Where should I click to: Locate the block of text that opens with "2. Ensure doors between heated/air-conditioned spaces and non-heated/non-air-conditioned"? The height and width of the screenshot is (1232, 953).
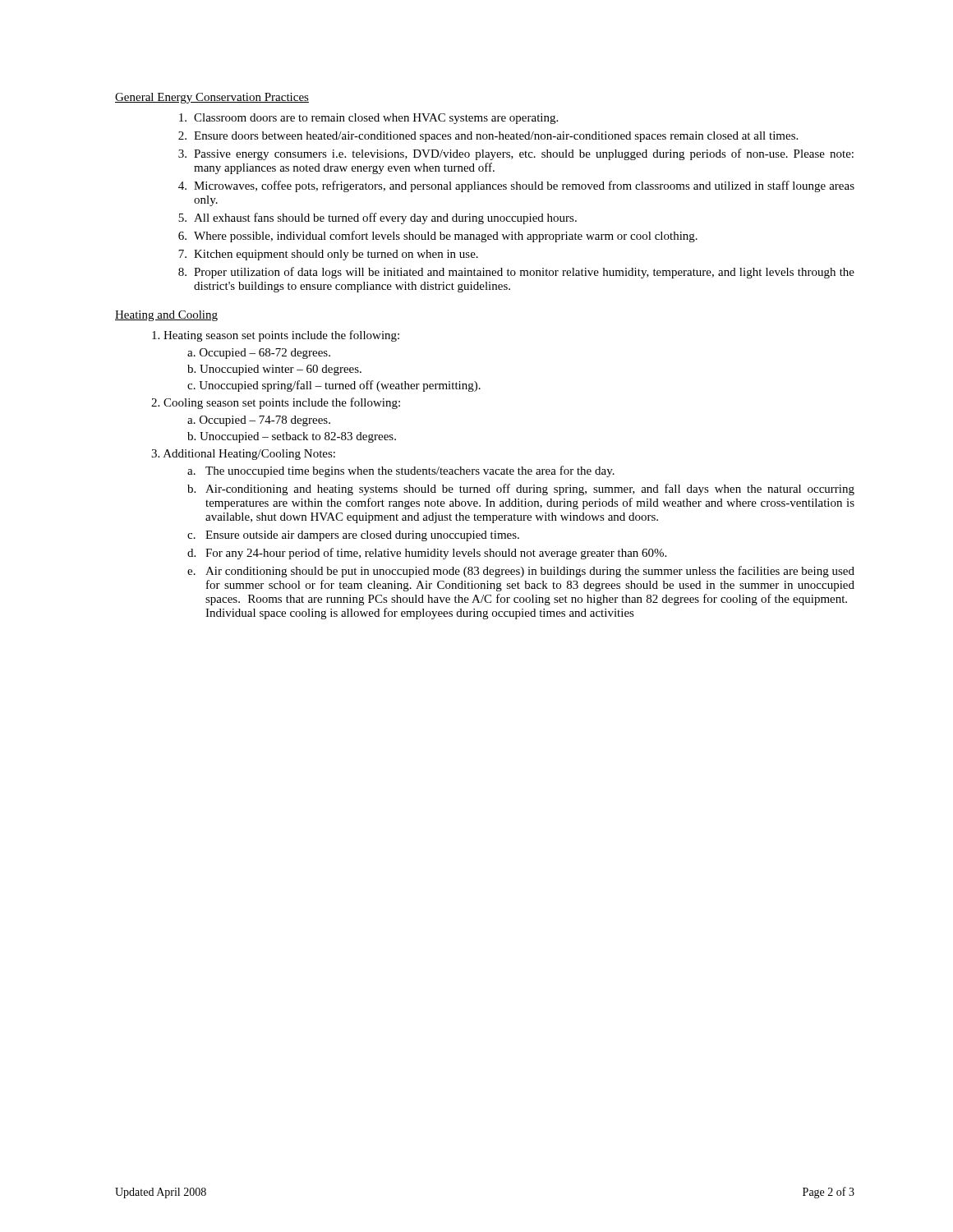point(509,136)
